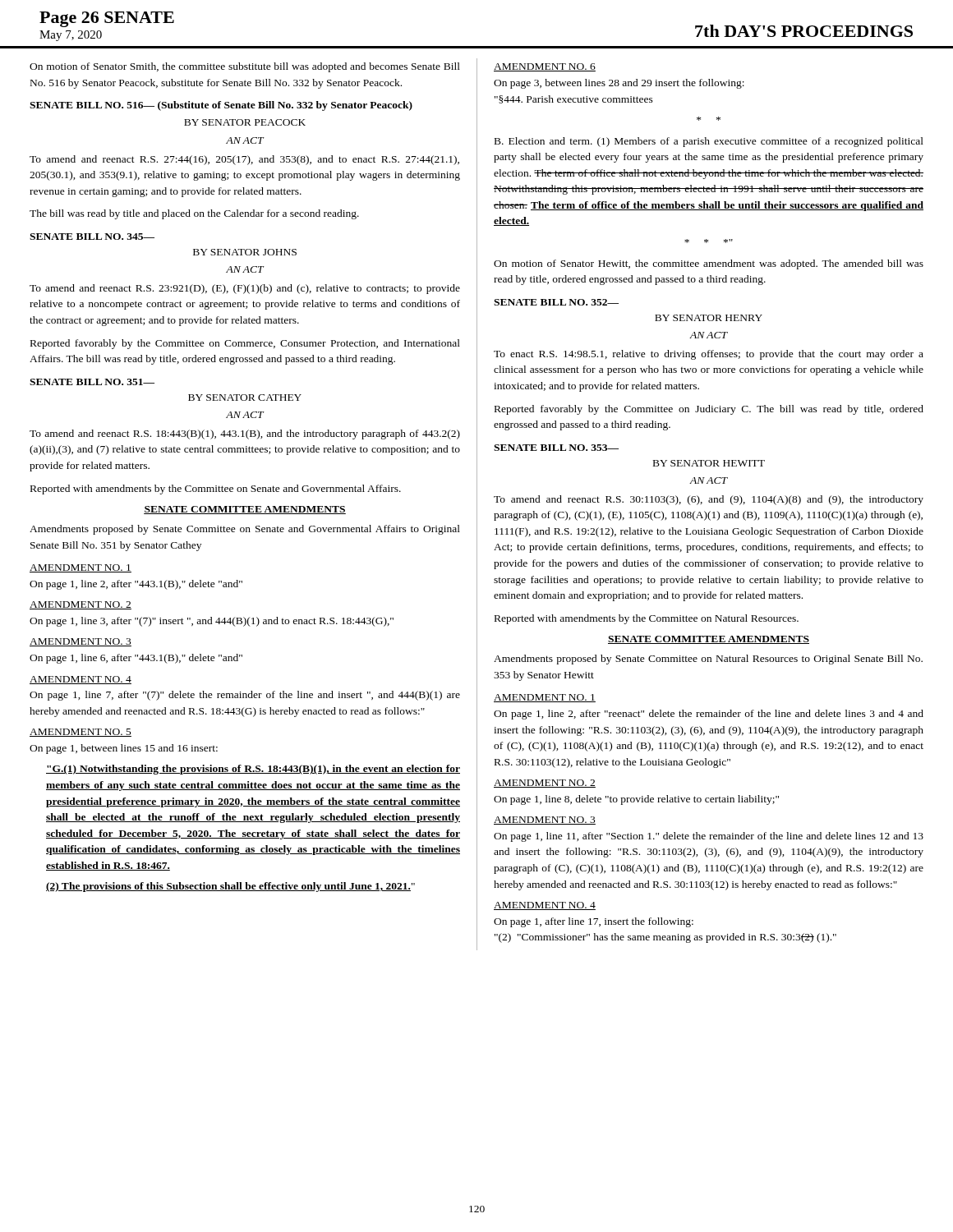
Task: Navigate to the text block starting "SENATE BILL NO. 345—"
Action: [x=92, y=236]
